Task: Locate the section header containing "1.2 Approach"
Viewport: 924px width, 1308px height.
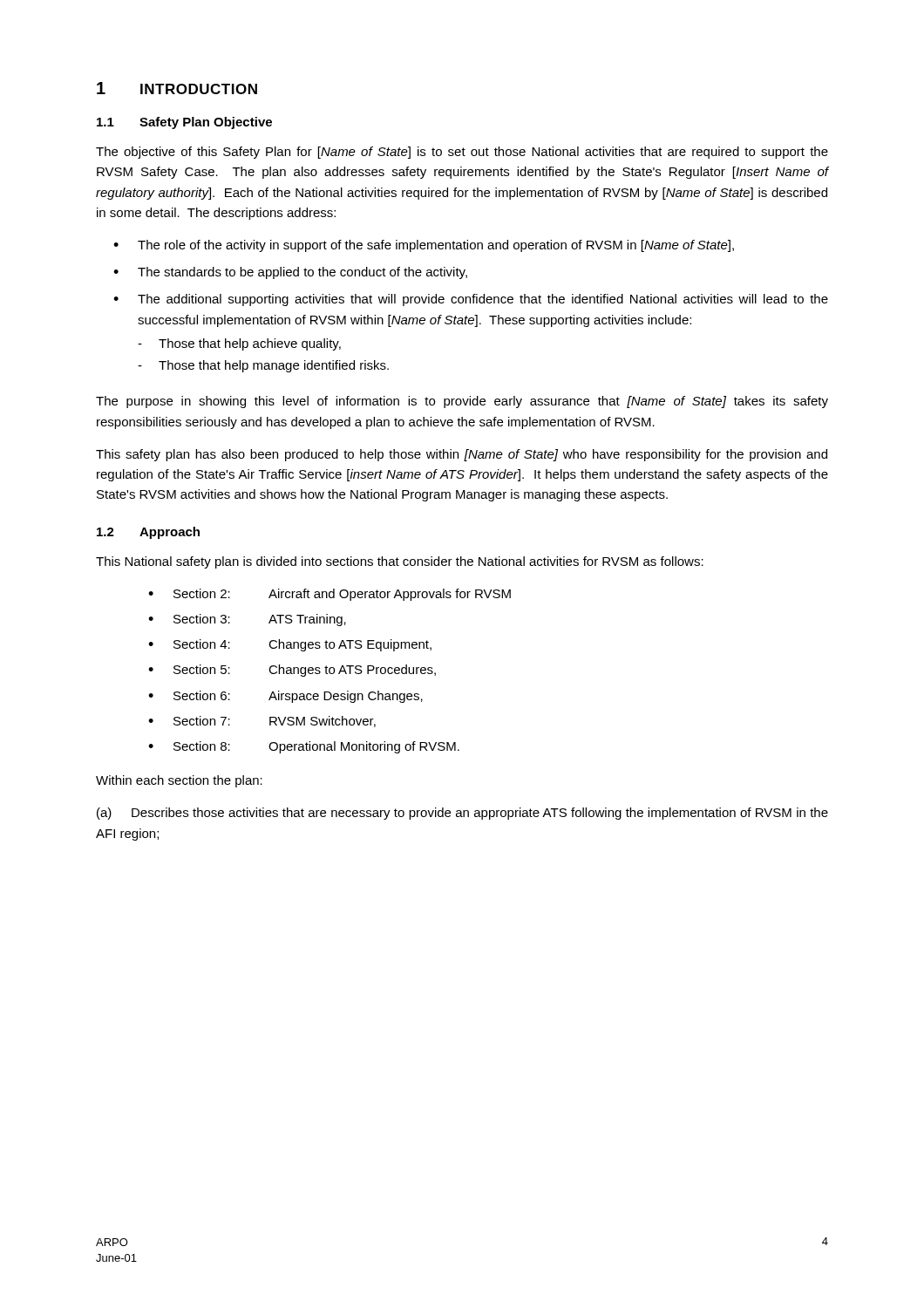Action: click(x=148, y=531)
